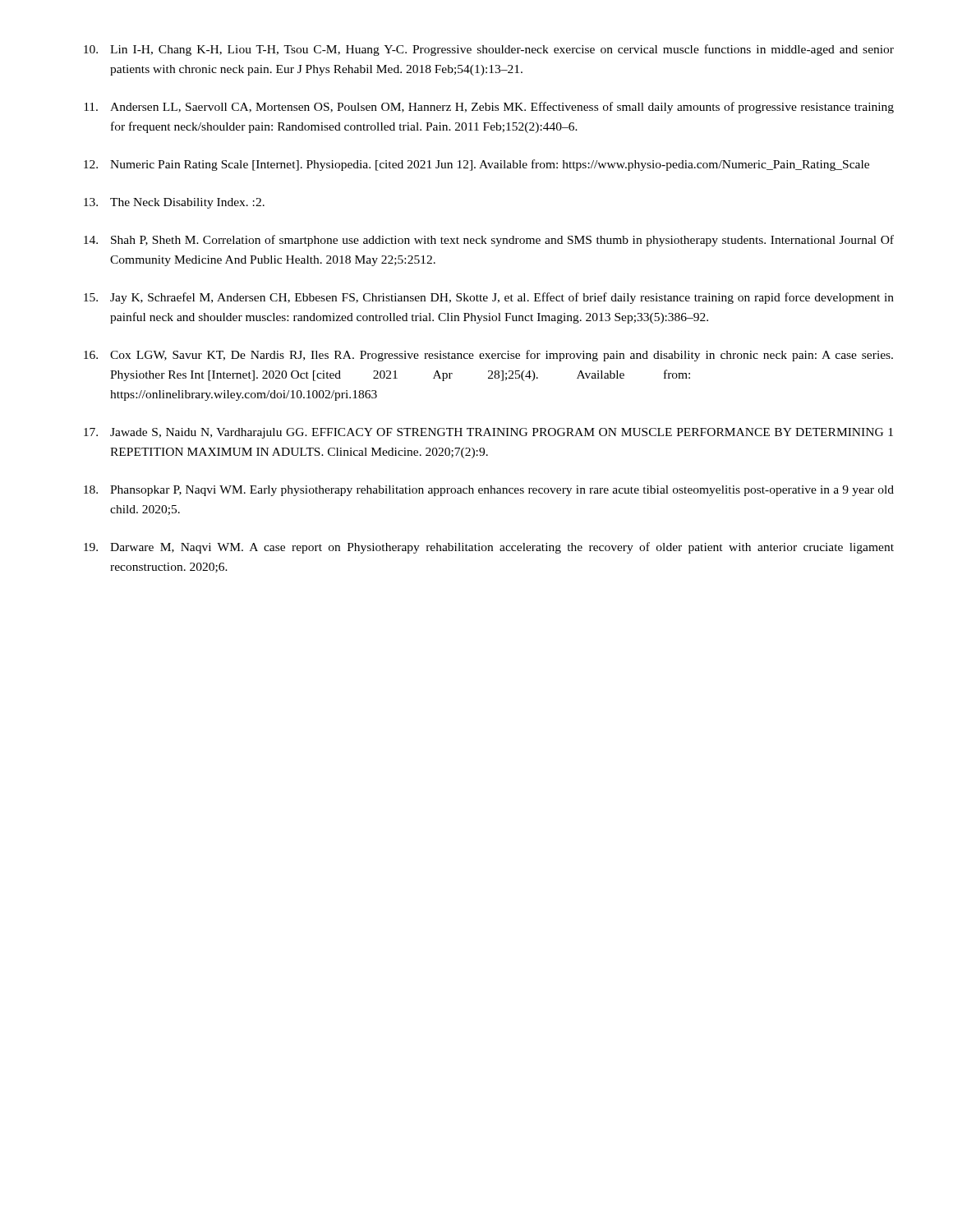This screenshot has height=1232, width=953.
Task: Click the passage that begins "11. Andersen LL, Saervoll CA,"
Action: pyautogui.click(x=476, y=117)
